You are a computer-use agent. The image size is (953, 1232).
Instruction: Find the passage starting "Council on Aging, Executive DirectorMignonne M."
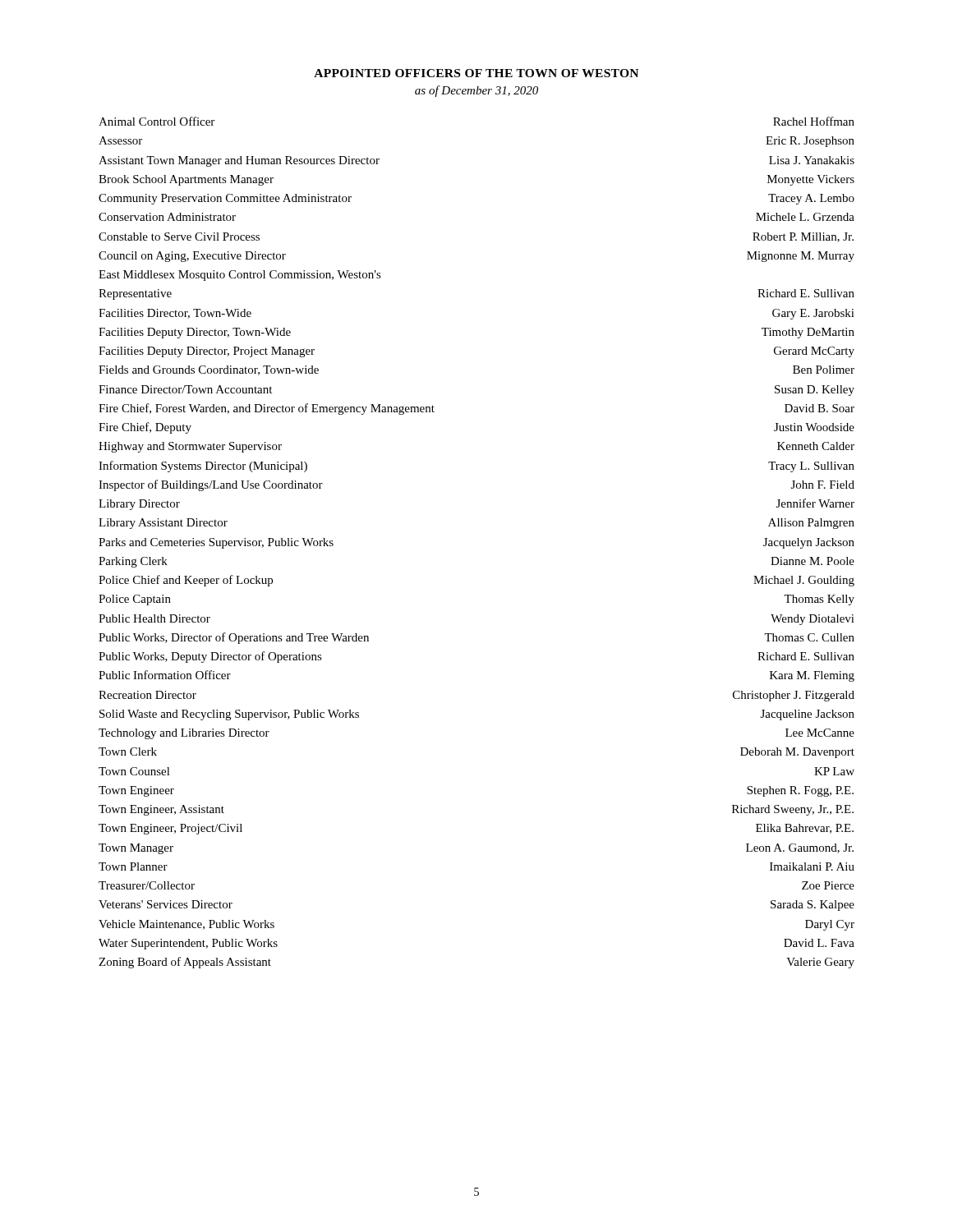coord(198,257)
